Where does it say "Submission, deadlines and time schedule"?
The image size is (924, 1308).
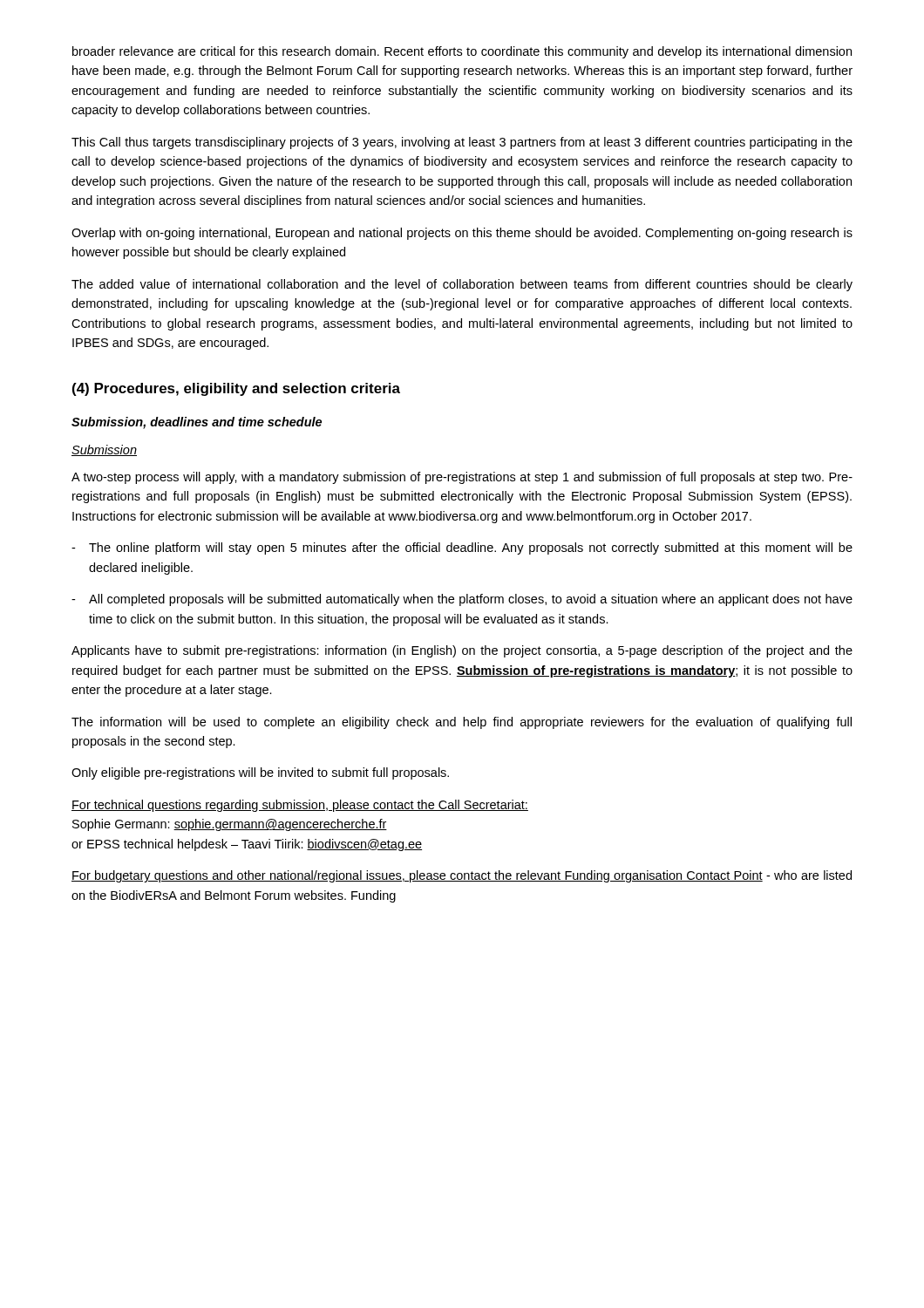(x=197, y=423)
